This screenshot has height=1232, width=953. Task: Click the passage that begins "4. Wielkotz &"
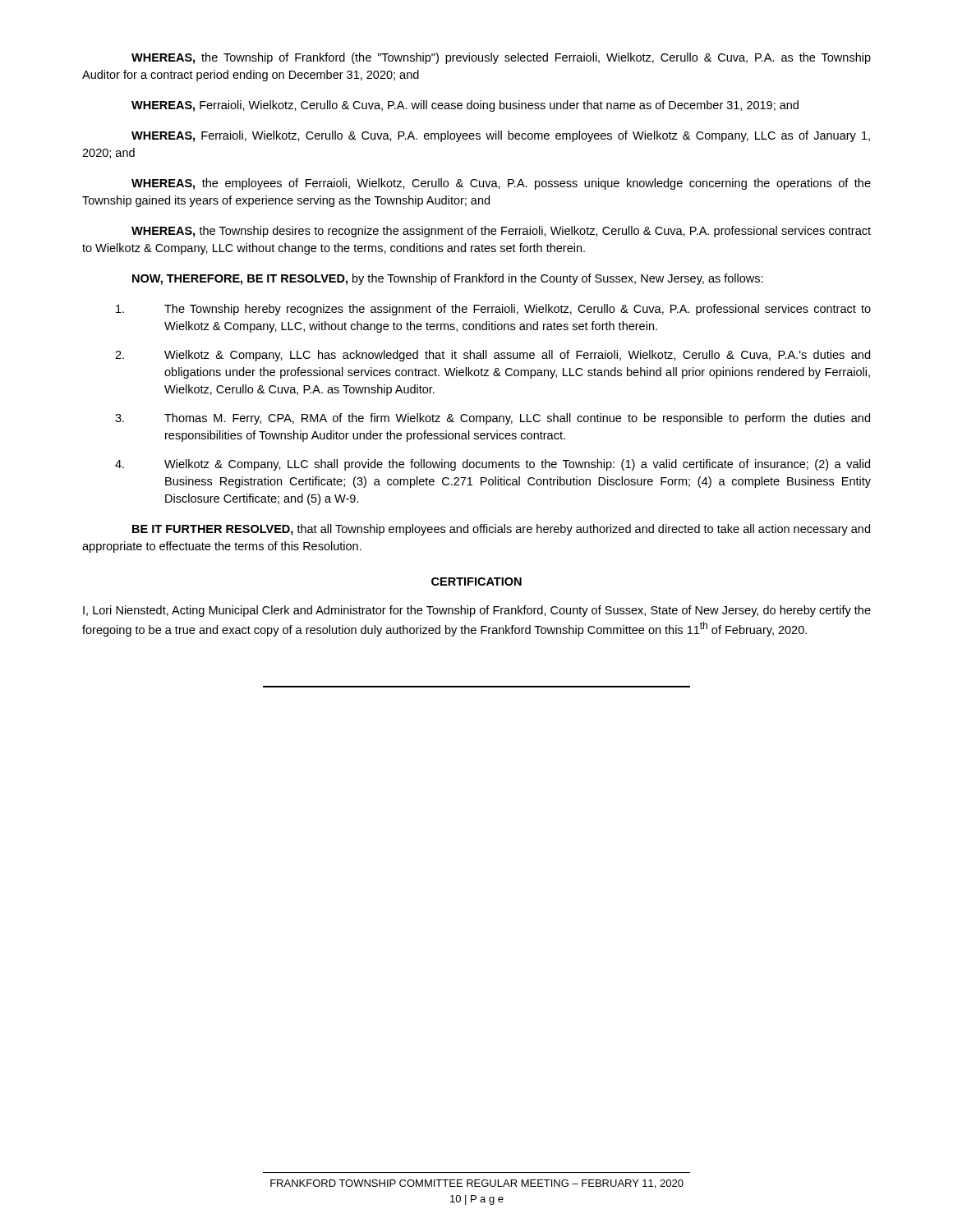(476, 482)
